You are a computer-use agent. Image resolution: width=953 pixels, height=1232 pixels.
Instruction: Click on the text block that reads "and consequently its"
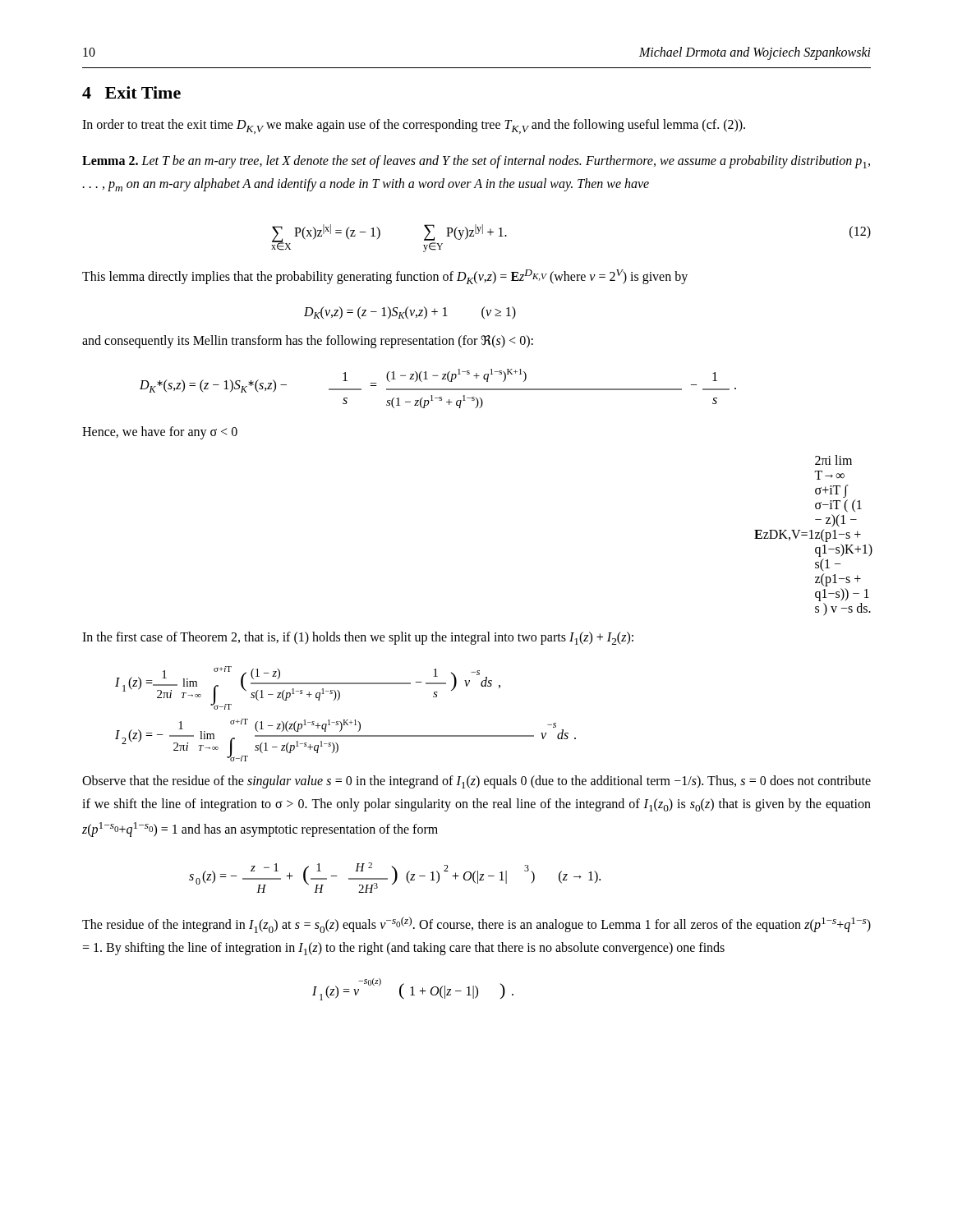tap(476, 341)
